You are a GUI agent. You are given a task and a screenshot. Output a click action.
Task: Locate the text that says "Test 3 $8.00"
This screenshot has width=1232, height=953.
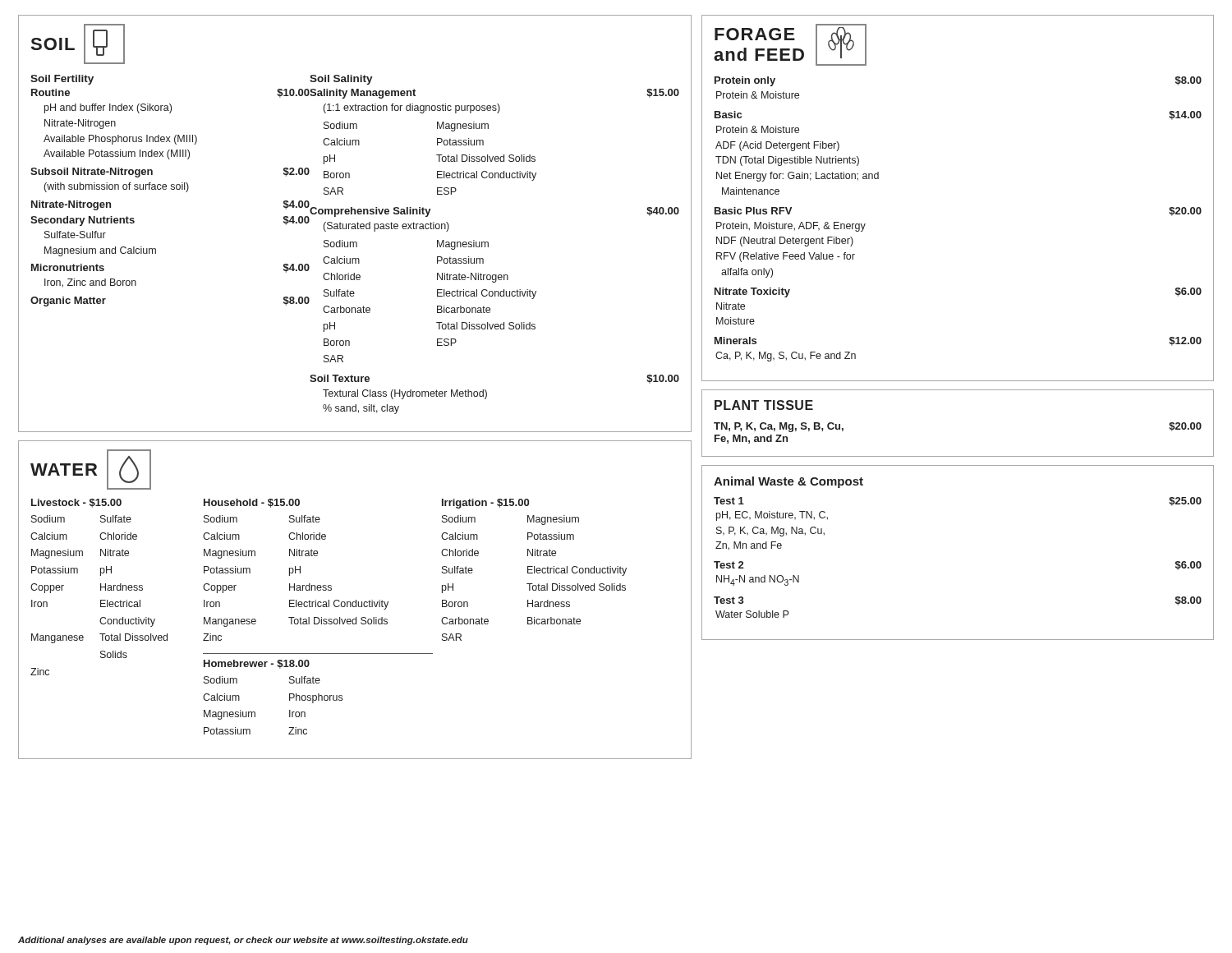(731, 601)
